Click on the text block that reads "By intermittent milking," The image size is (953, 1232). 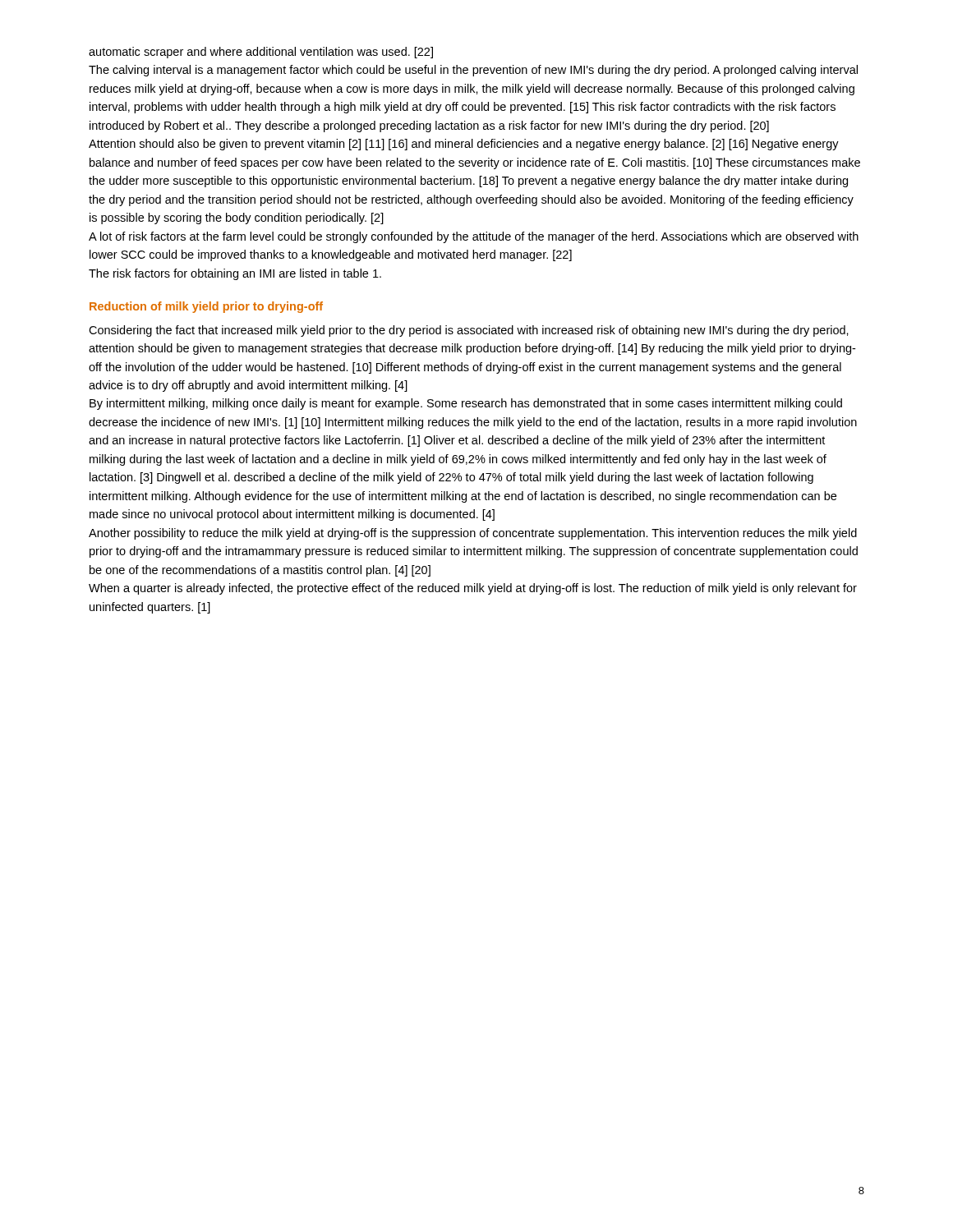point(473,459)
